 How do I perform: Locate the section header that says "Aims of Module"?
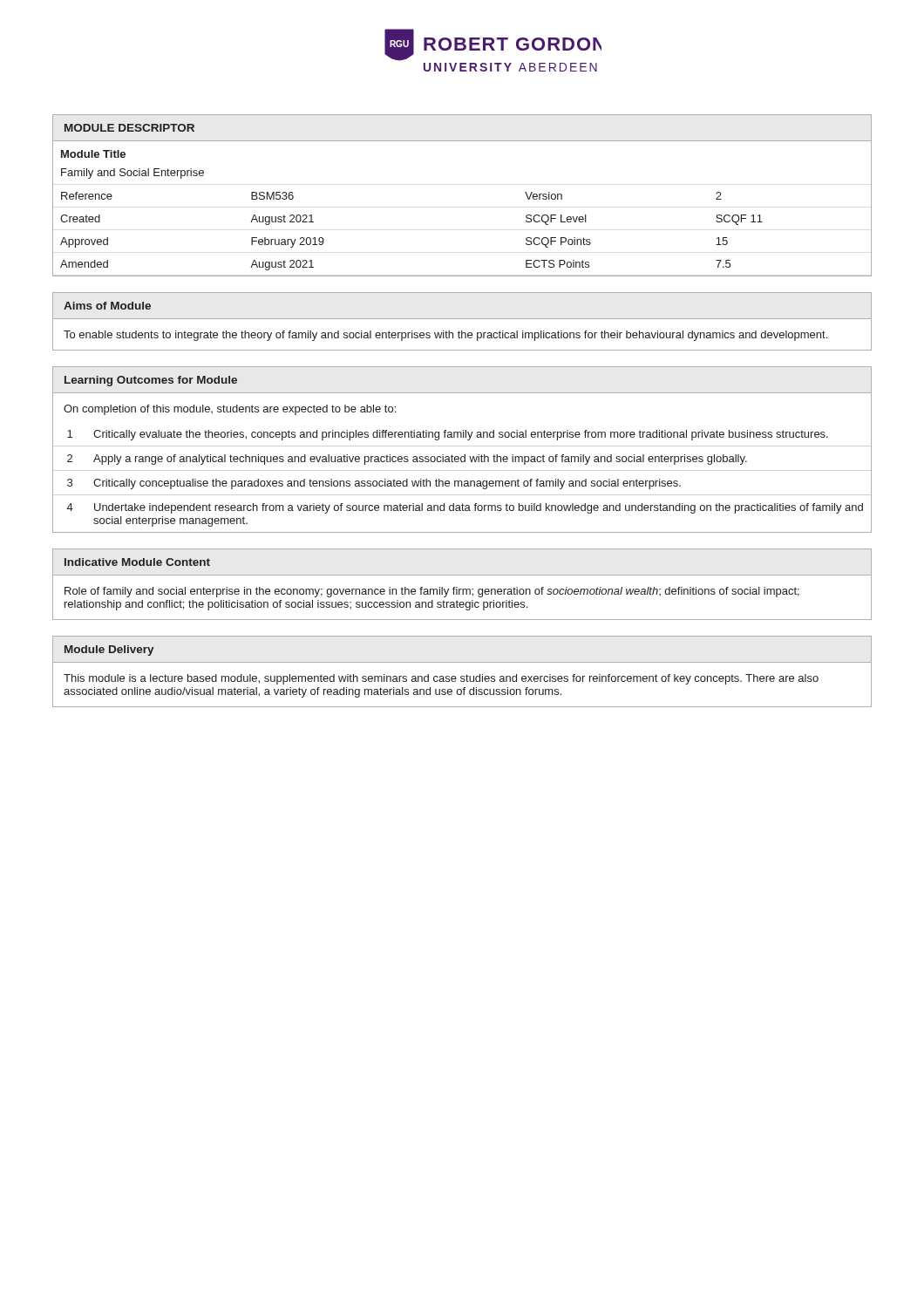tap(107, 306)
